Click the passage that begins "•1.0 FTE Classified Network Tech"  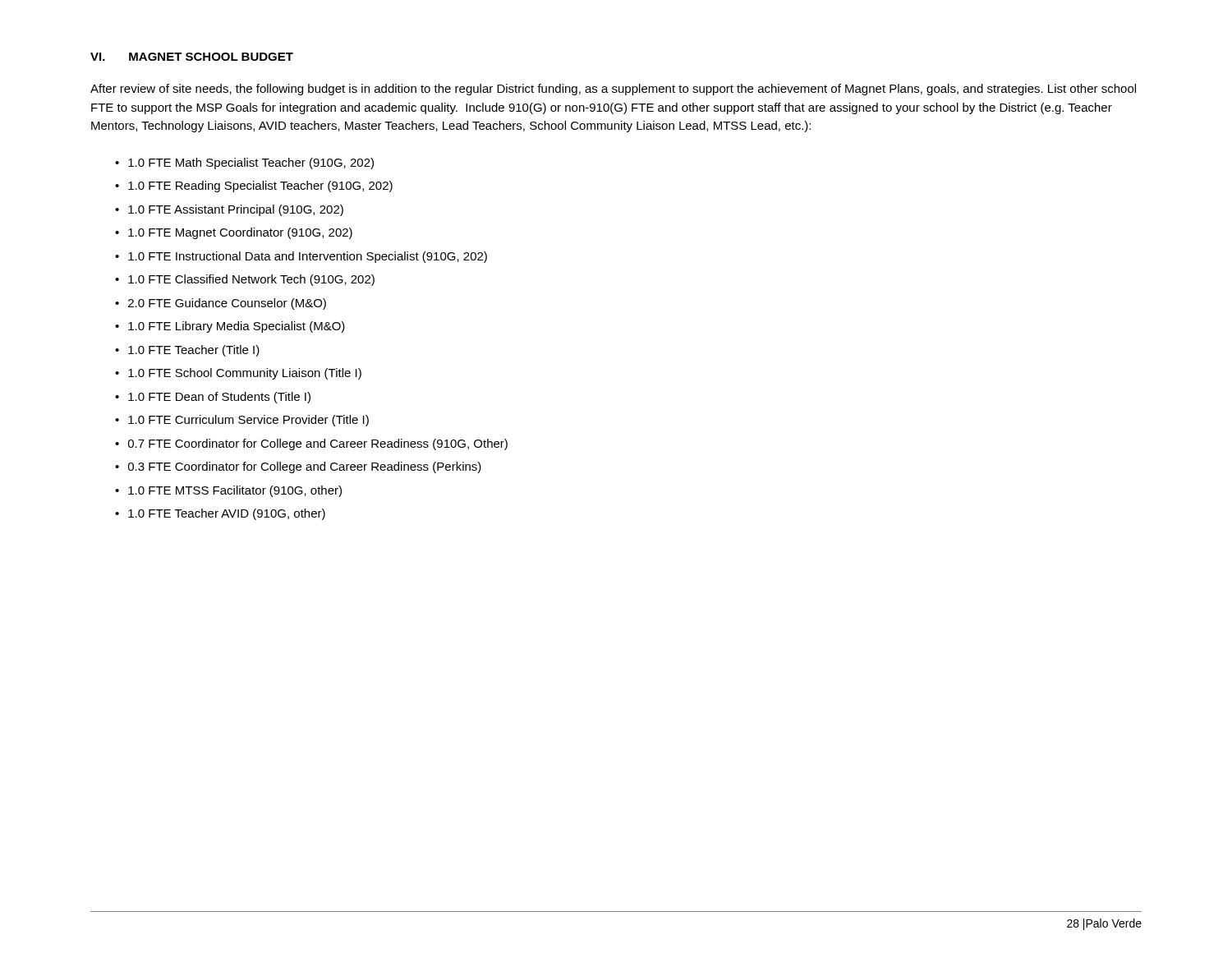[245, 280]
